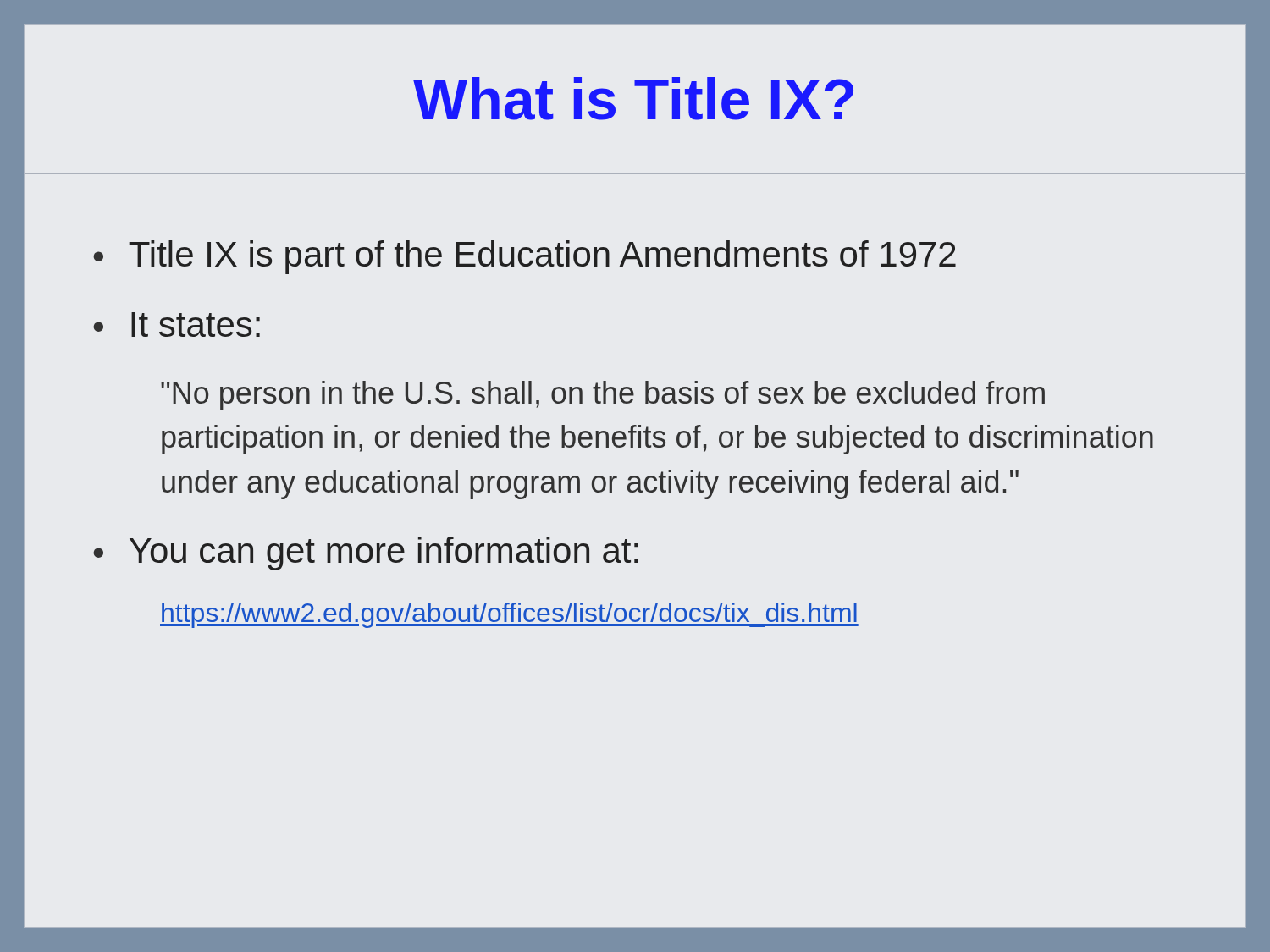Find "What is Title IX?" on this page
The image size is (1270, 952).
tap(635, 99)
